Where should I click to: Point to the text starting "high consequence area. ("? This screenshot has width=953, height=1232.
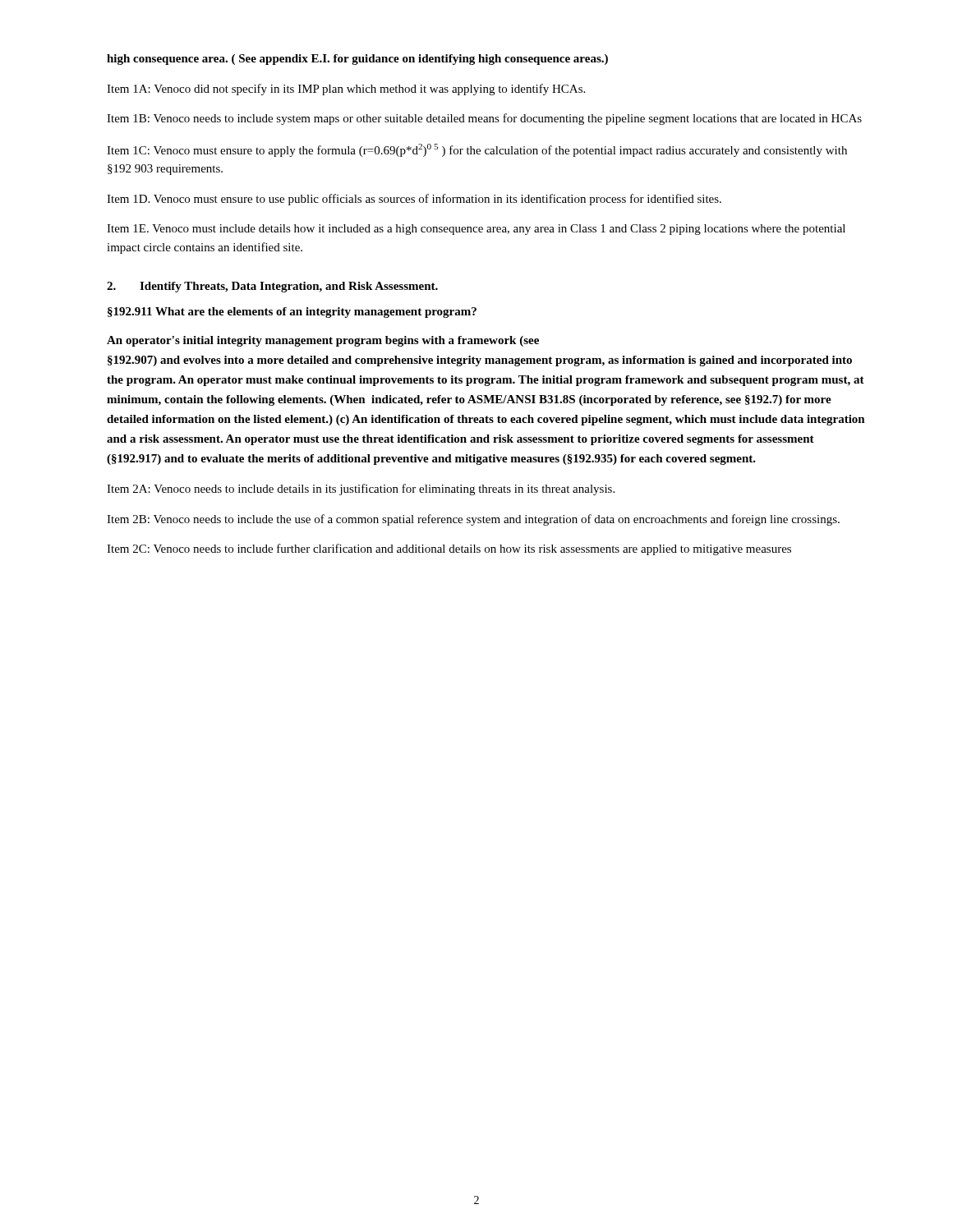point(358,58)
